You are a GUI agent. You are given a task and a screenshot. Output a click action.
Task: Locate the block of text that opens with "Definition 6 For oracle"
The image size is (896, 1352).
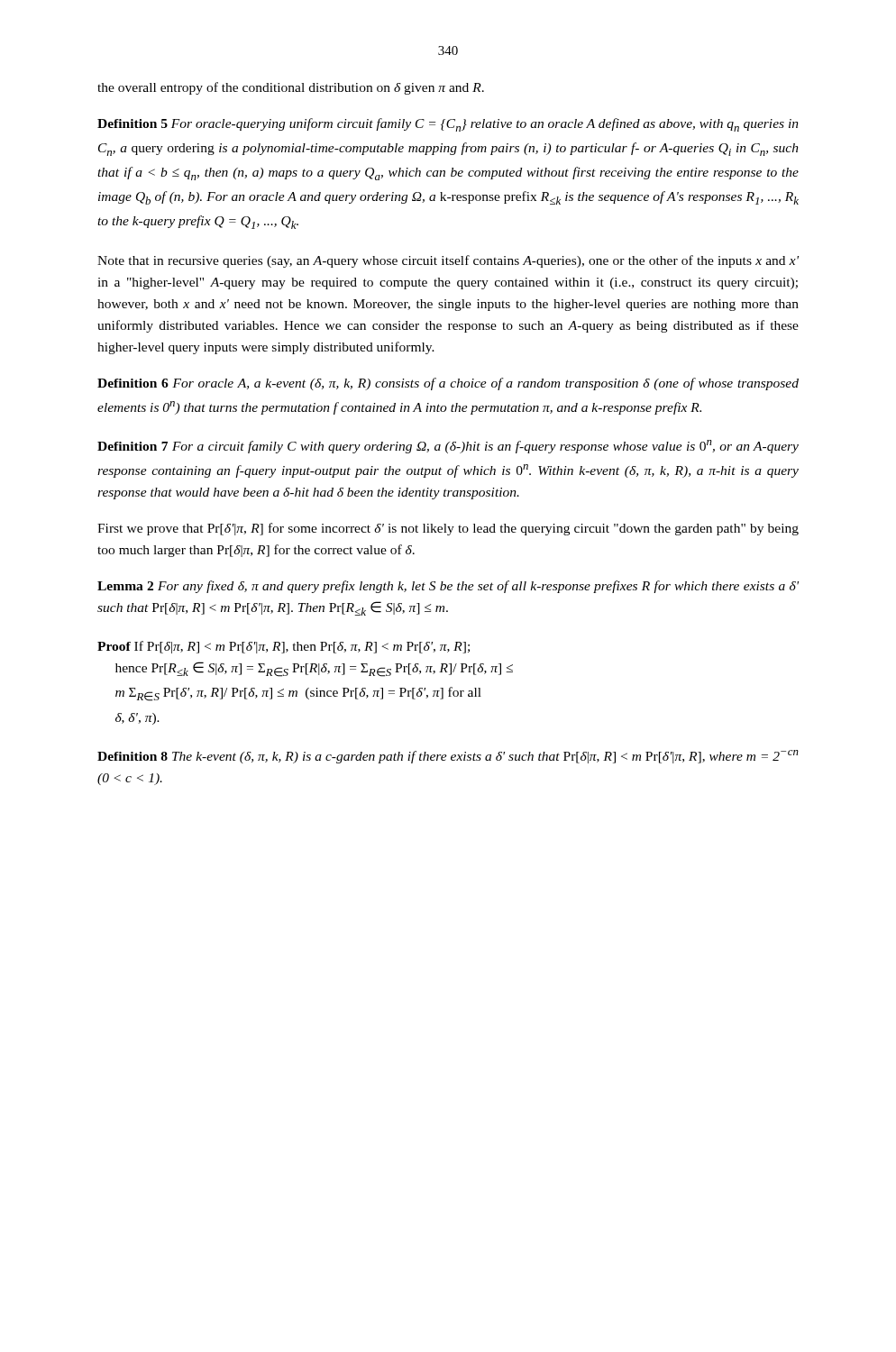pos(448,395)
